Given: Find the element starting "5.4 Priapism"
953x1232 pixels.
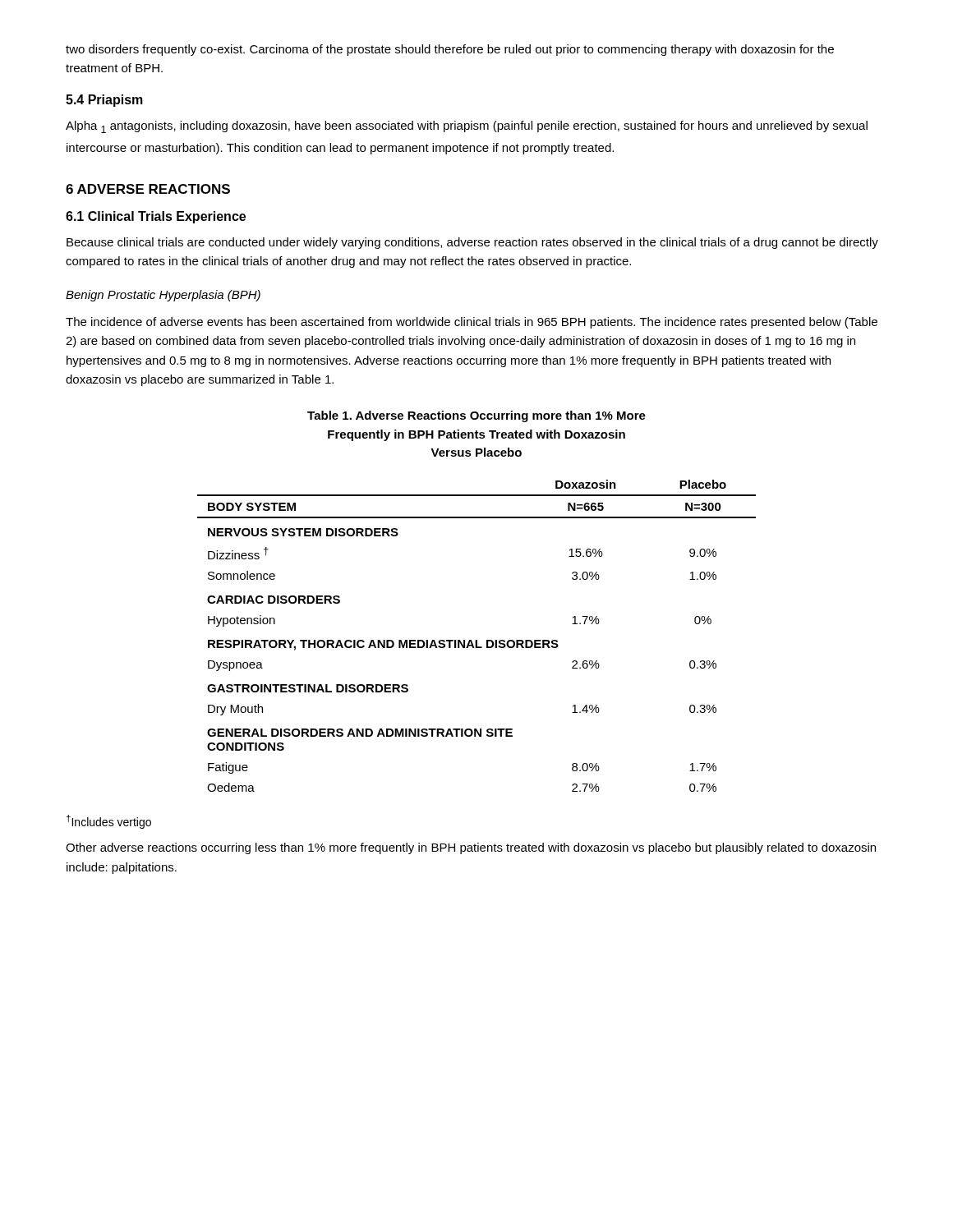Looking at the screenshot, I should tap(104, 99).
